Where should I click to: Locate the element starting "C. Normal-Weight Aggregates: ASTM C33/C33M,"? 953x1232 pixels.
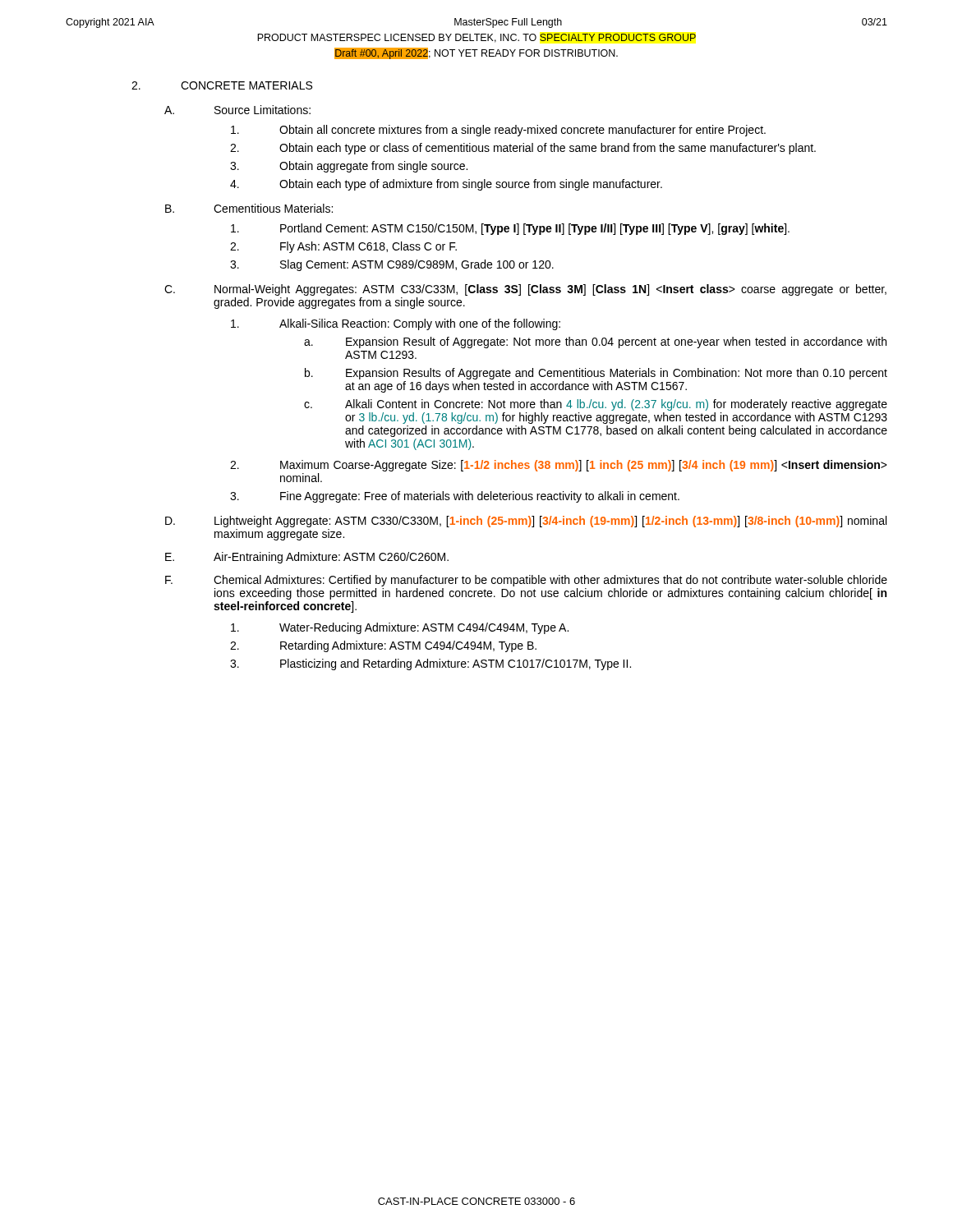526,296
